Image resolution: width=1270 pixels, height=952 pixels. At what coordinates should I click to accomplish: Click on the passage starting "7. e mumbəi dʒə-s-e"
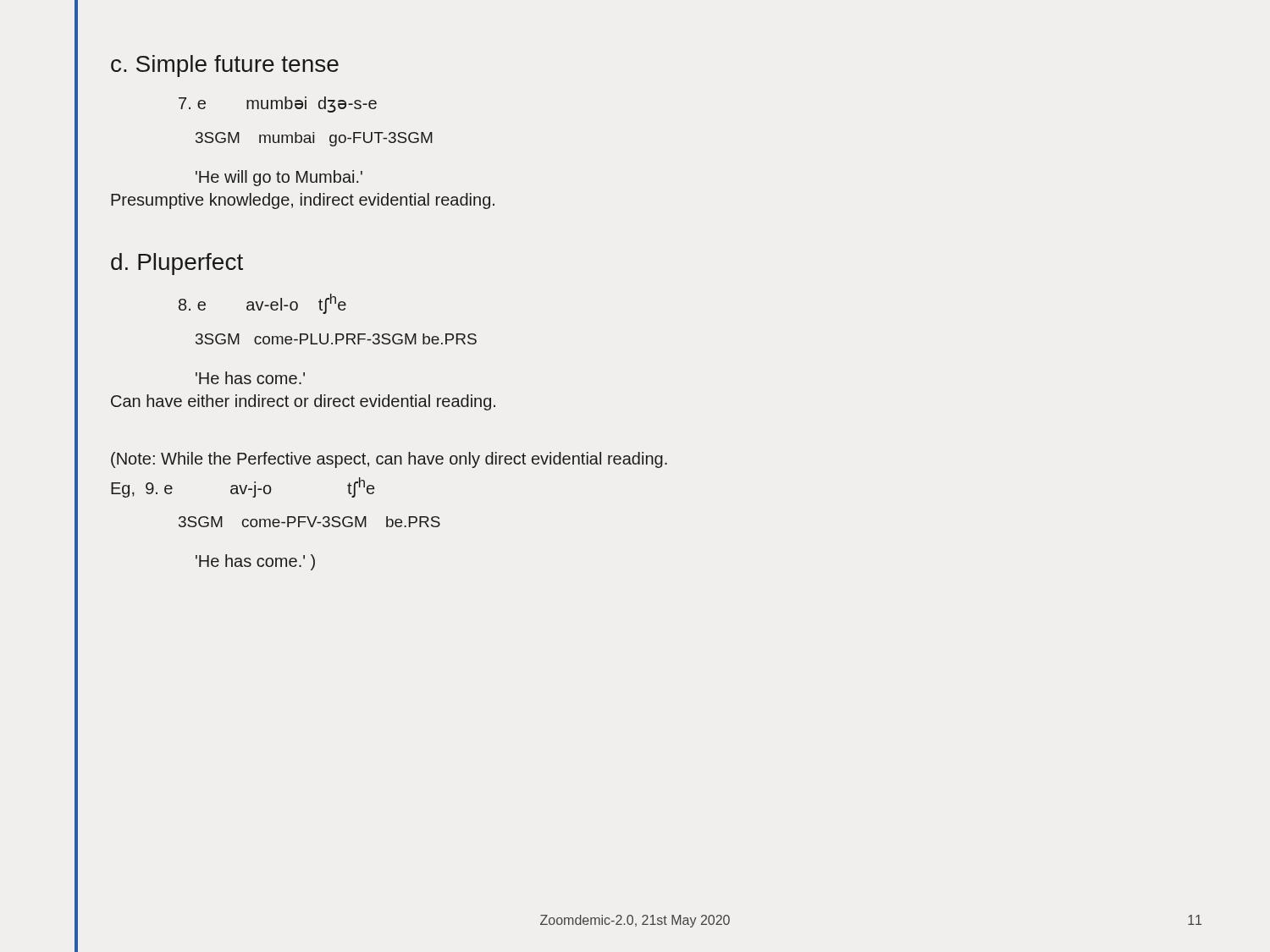278,103
